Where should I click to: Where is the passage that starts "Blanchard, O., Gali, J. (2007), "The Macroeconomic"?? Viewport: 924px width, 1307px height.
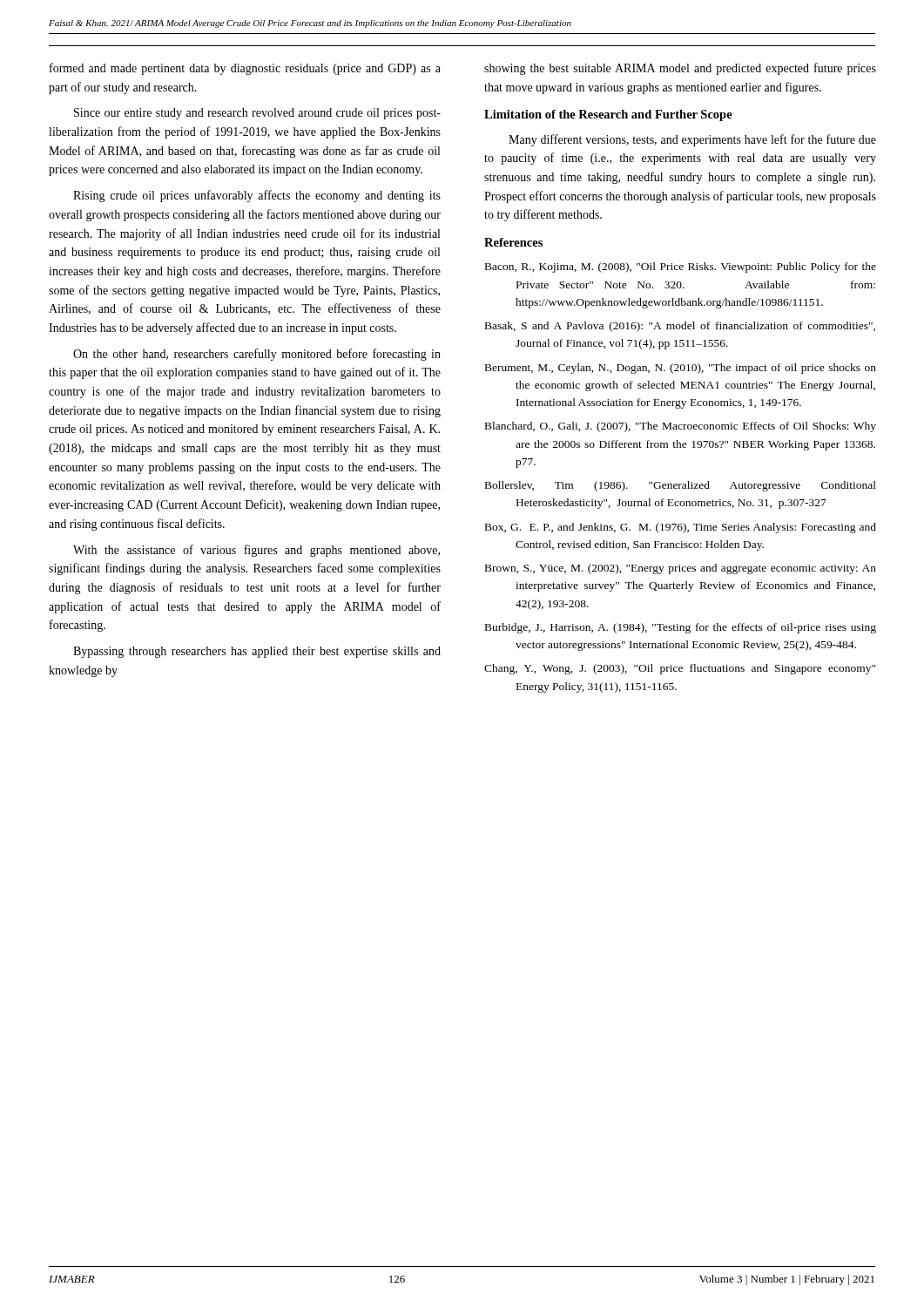[680, 444]
